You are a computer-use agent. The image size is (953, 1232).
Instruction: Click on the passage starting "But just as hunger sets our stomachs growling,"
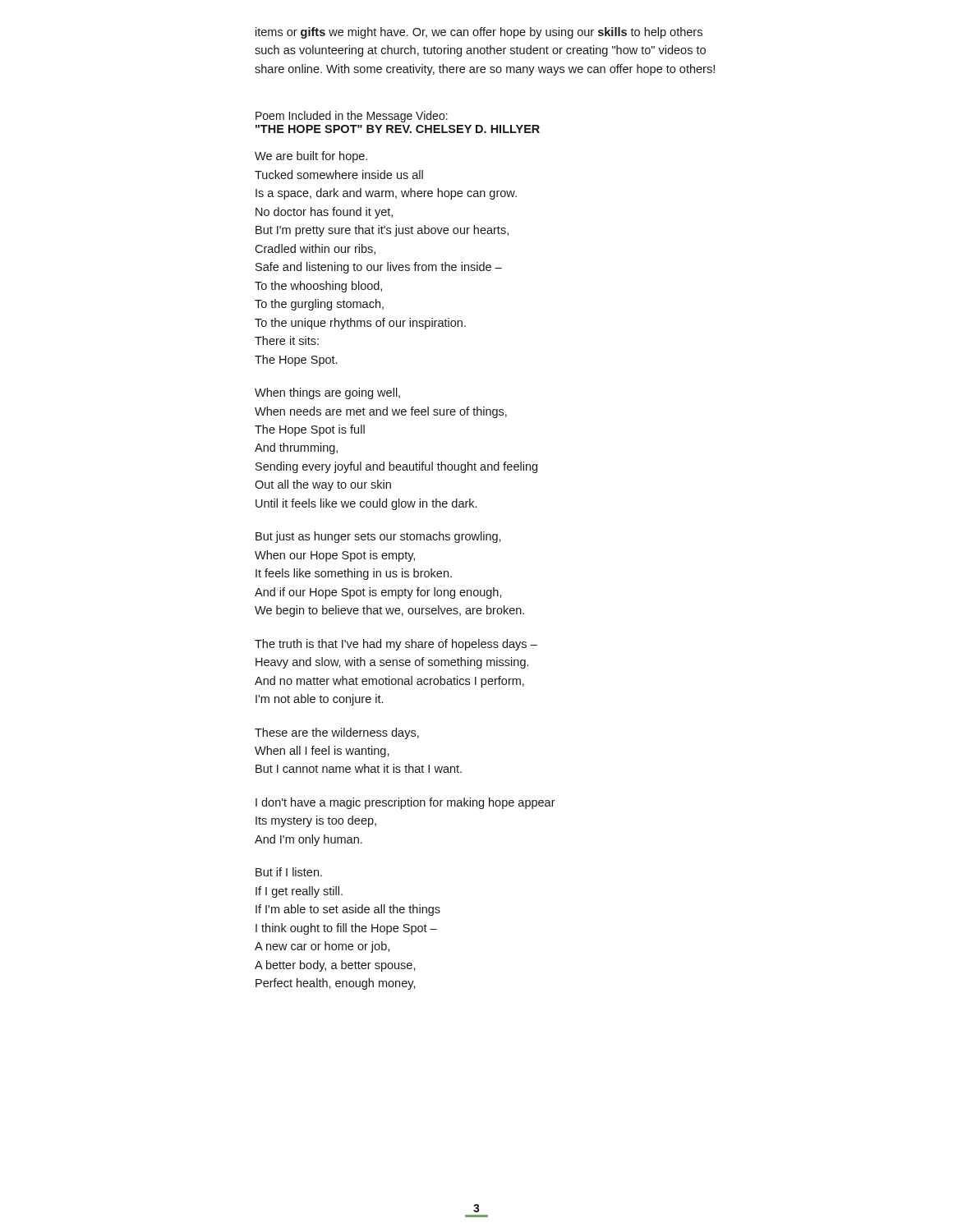click(390, 573)
